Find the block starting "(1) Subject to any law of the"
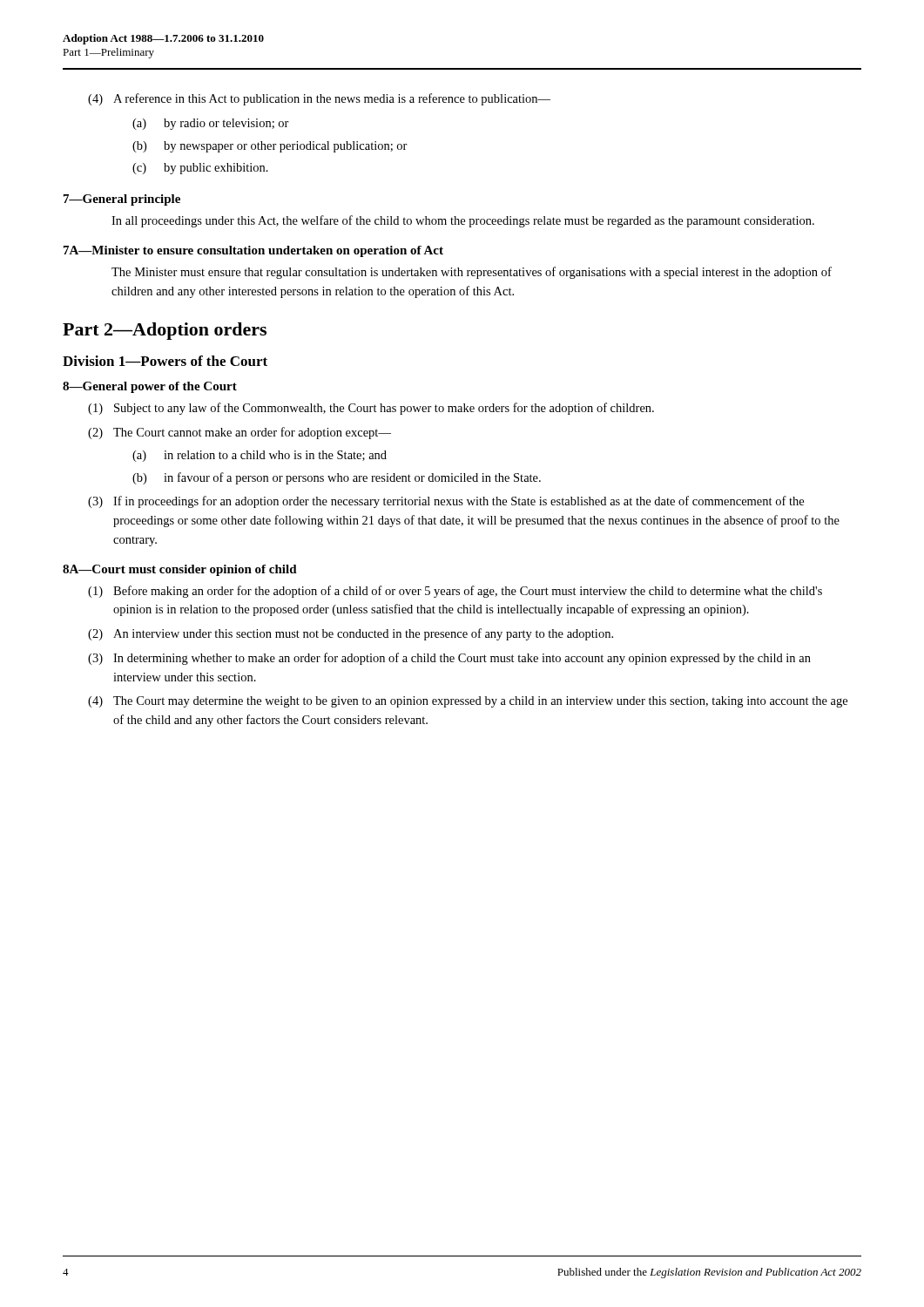Viewport: 924px width, 1307px height. (x=359, y=409)
